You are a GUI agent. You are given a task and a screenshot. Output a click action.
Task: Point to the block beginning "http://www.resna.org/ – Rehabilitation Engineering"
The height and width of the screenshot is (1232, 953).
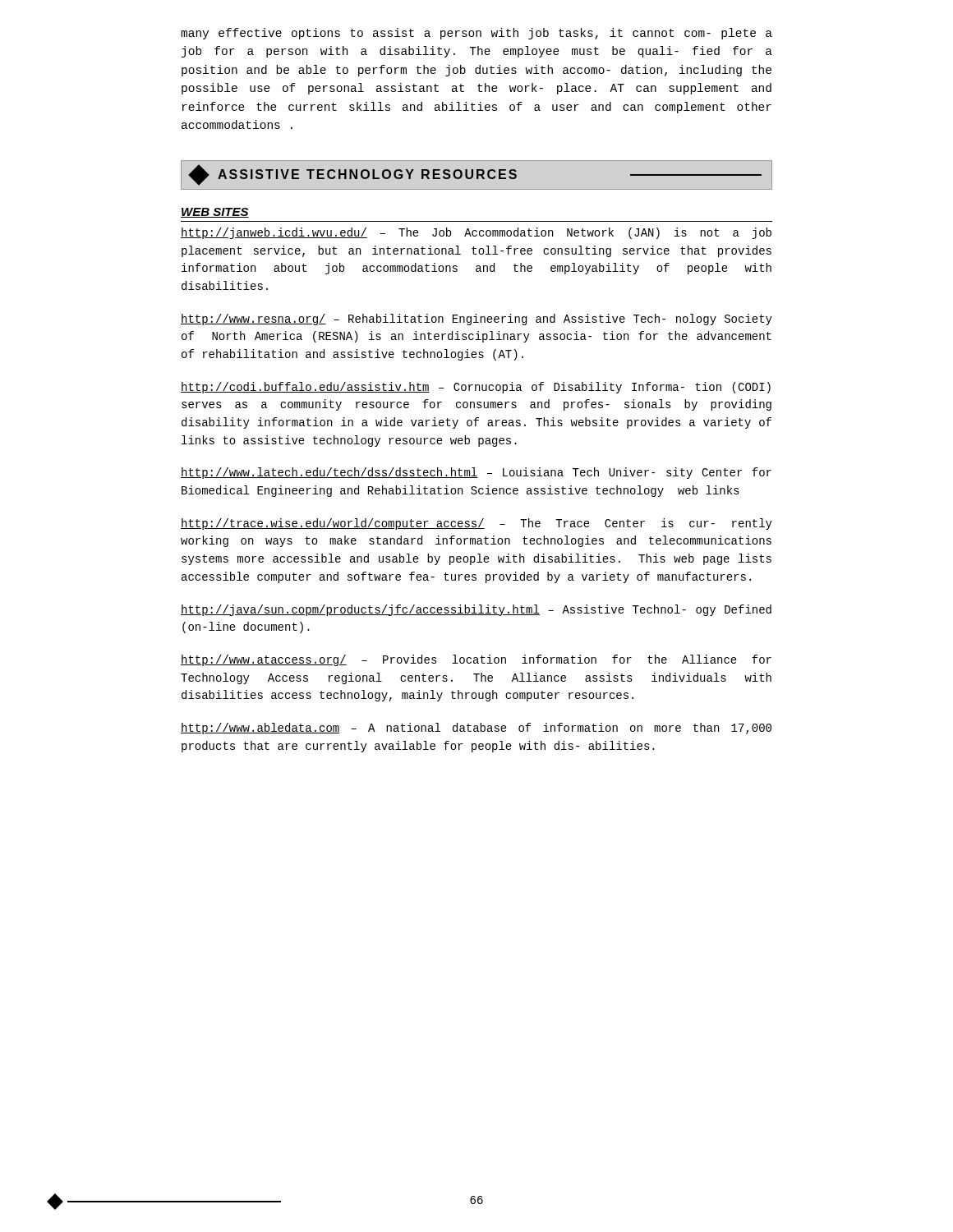point(476,337)
